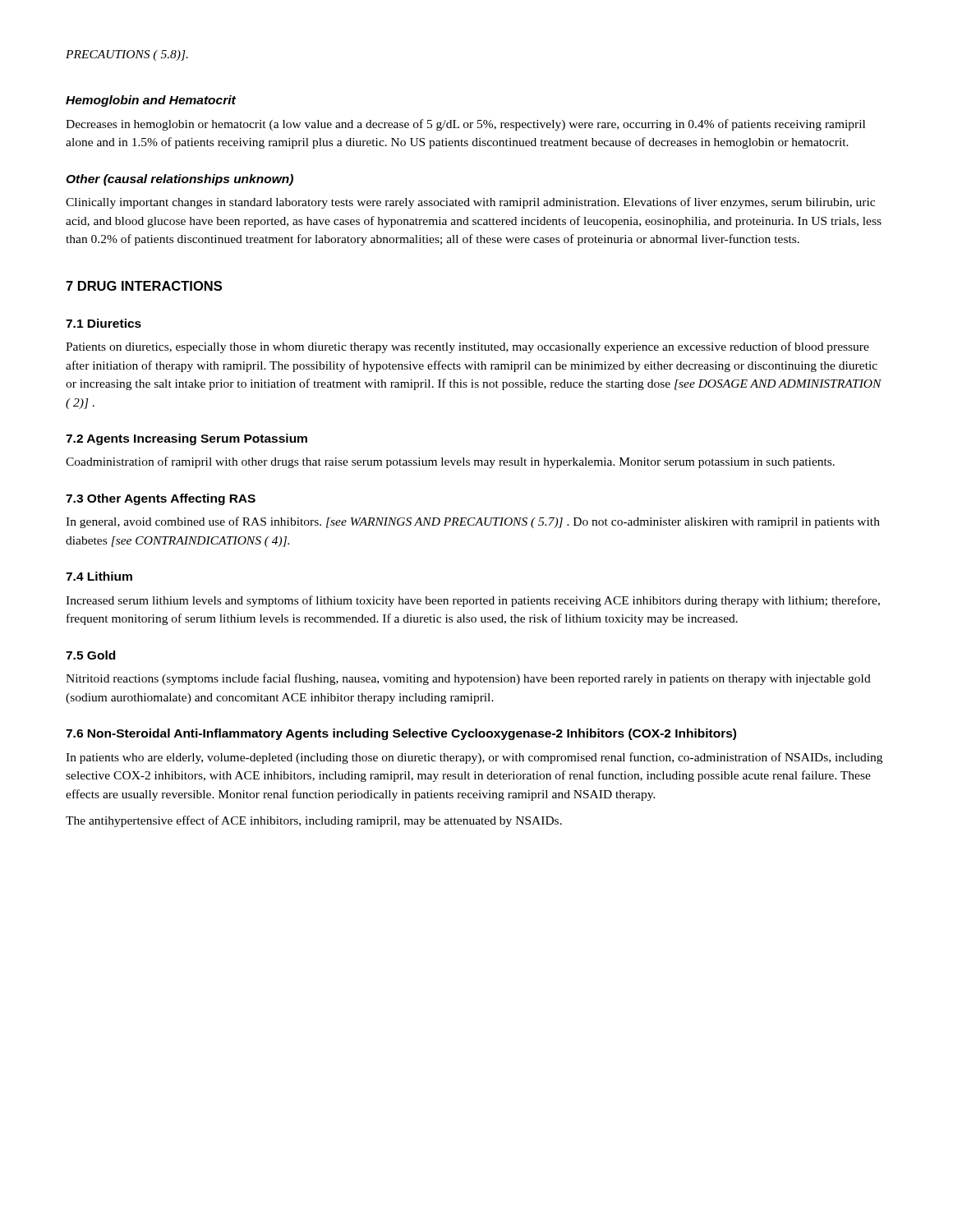Viewport: 953px width, 1232px height.
Task: Select the text block that says "Increased serum lithium levels and symptoms"
Action: (476, 610)
